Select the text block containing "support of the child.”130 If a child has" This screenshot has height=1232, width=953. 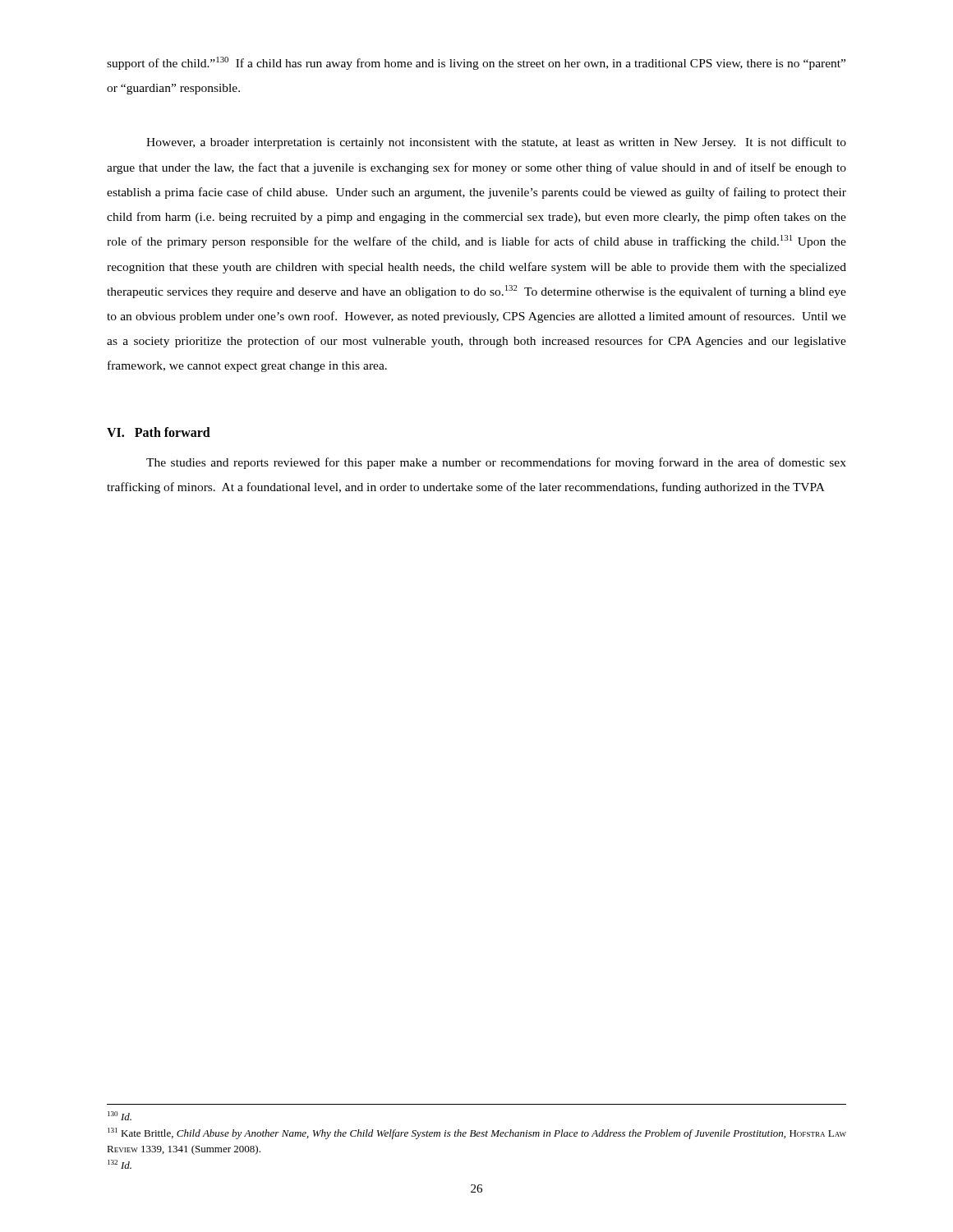(x=476, y=76)
